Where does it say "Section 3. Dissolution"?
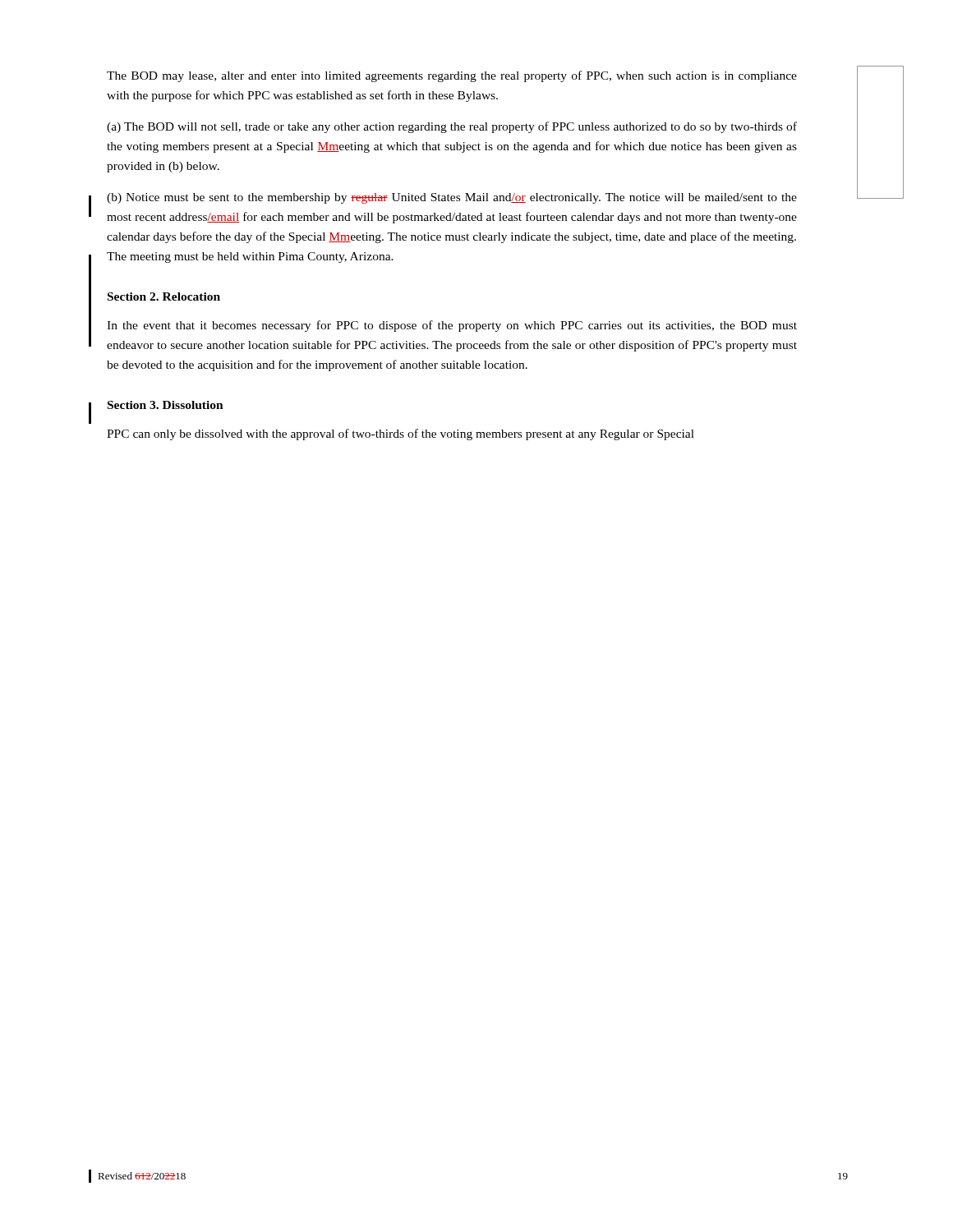 (x=165, y=405)
